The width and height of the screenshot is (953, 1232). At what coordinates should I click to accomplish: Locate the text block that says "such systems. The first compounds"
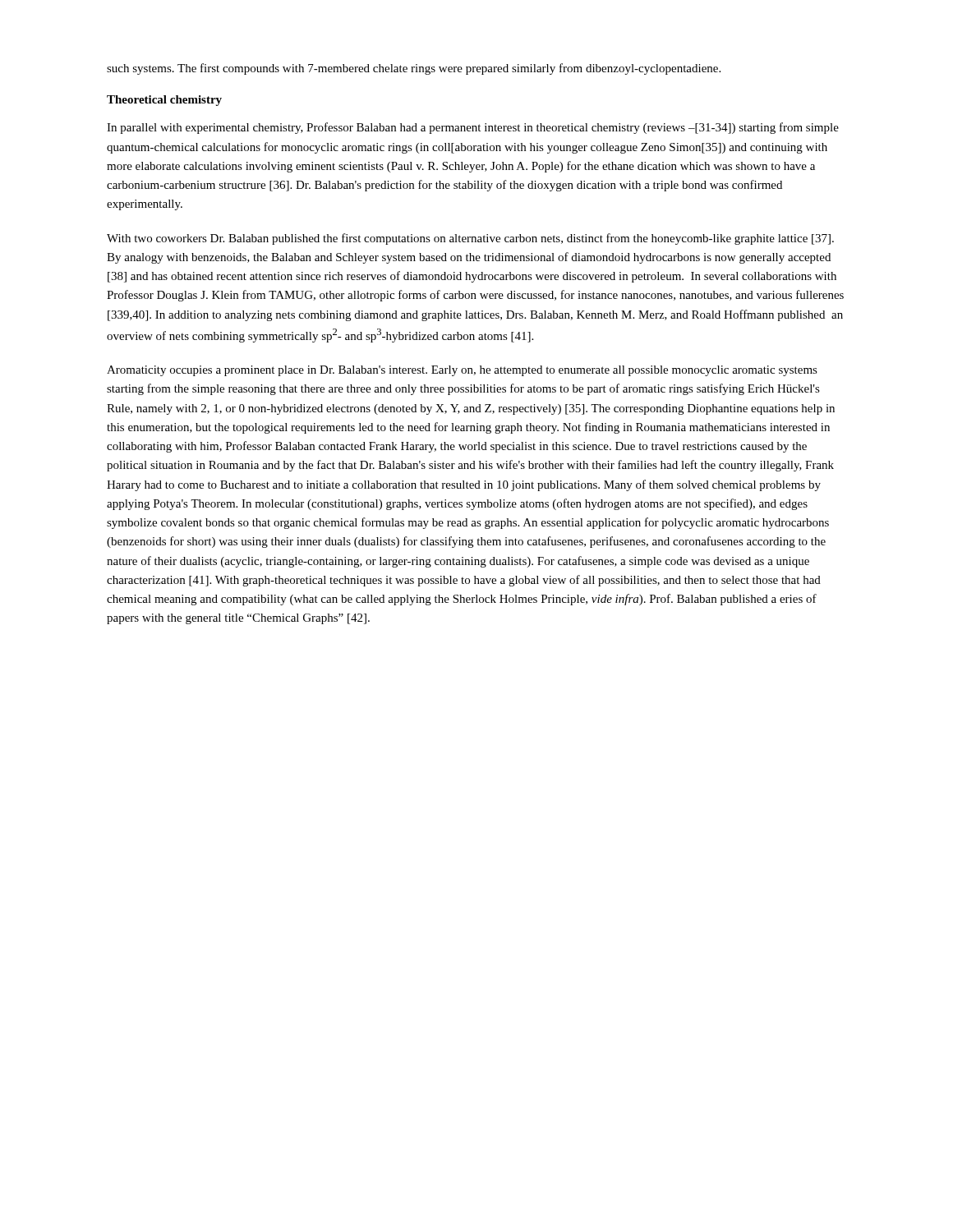pos(414,68)
